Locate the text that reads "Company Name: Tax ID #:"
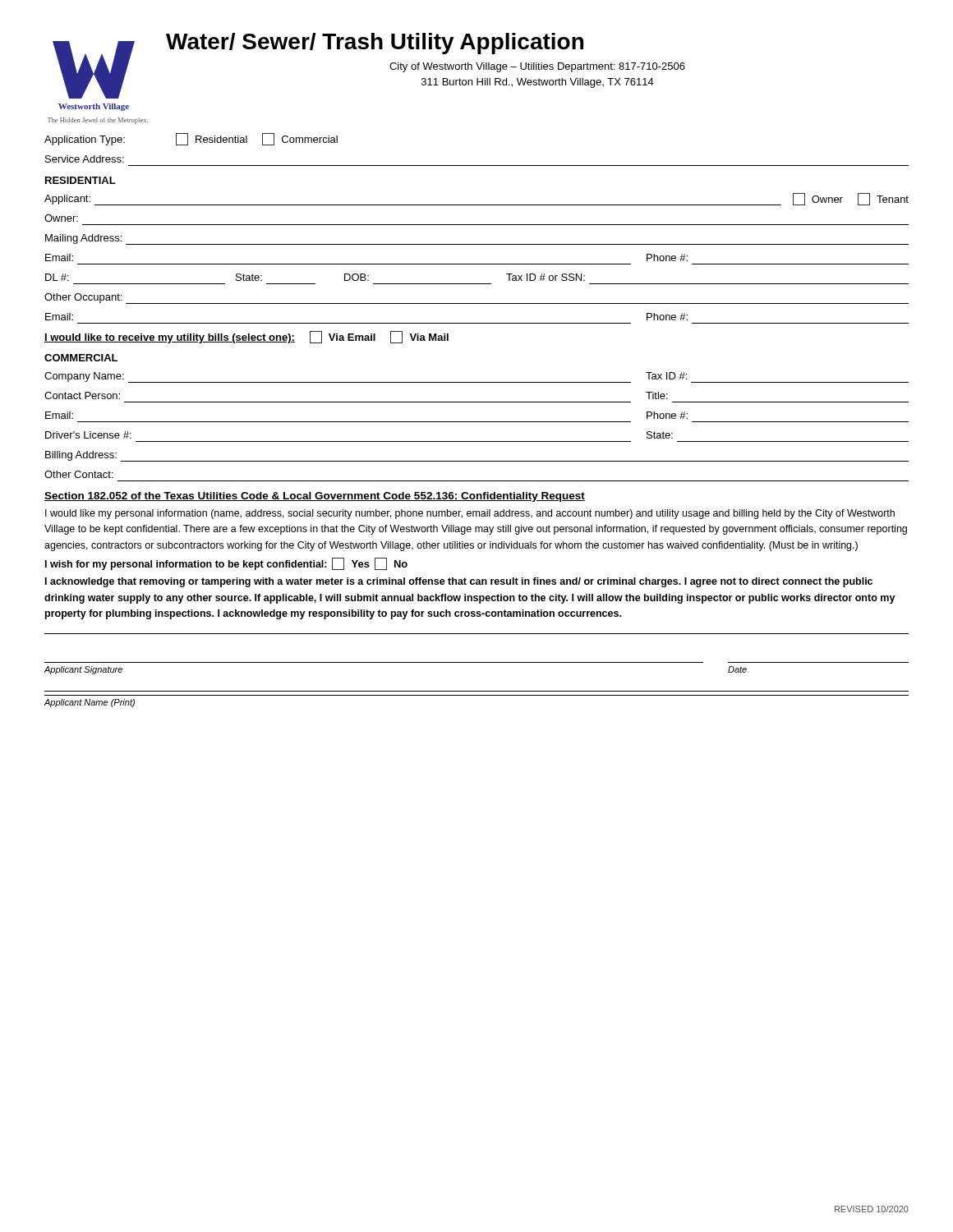 point(476,376)
